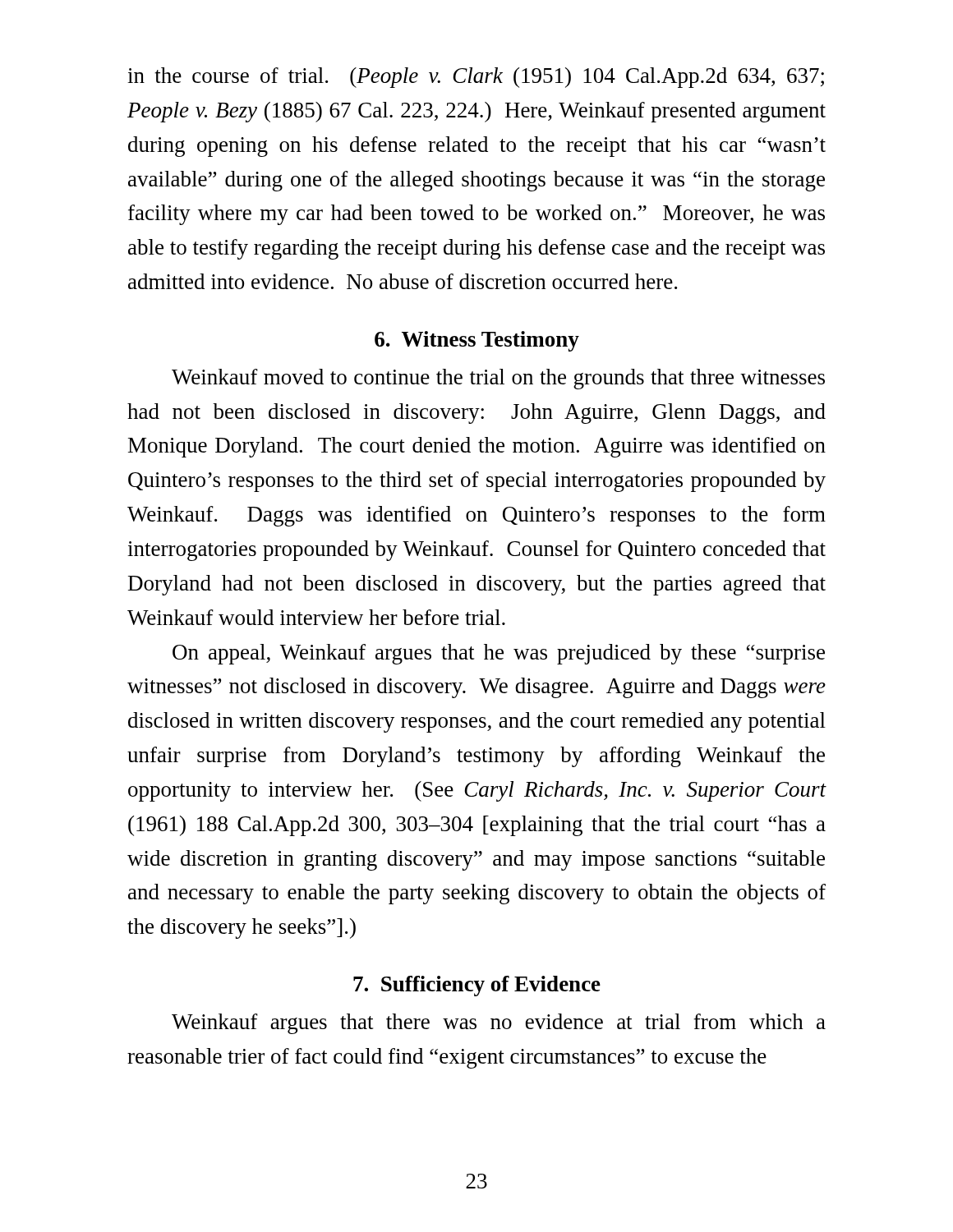Screen dimensions: 1232x953
Task: Click on the section header that says "7. Sufficiency of Evidence"
Action: 476,984
